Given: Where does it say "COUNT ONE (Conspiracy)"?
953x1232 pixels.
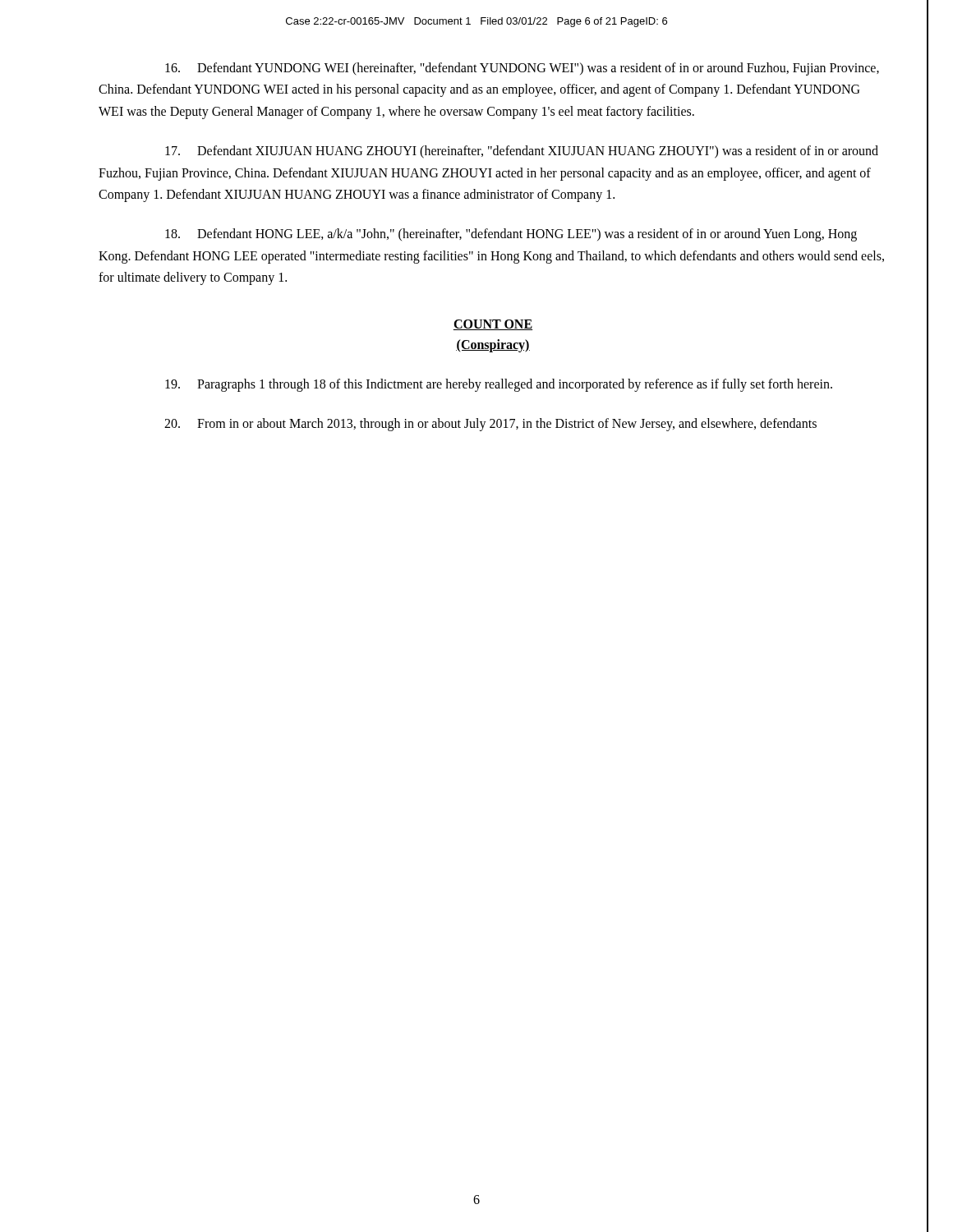Looking at the screenshot, I should [493, 334].
